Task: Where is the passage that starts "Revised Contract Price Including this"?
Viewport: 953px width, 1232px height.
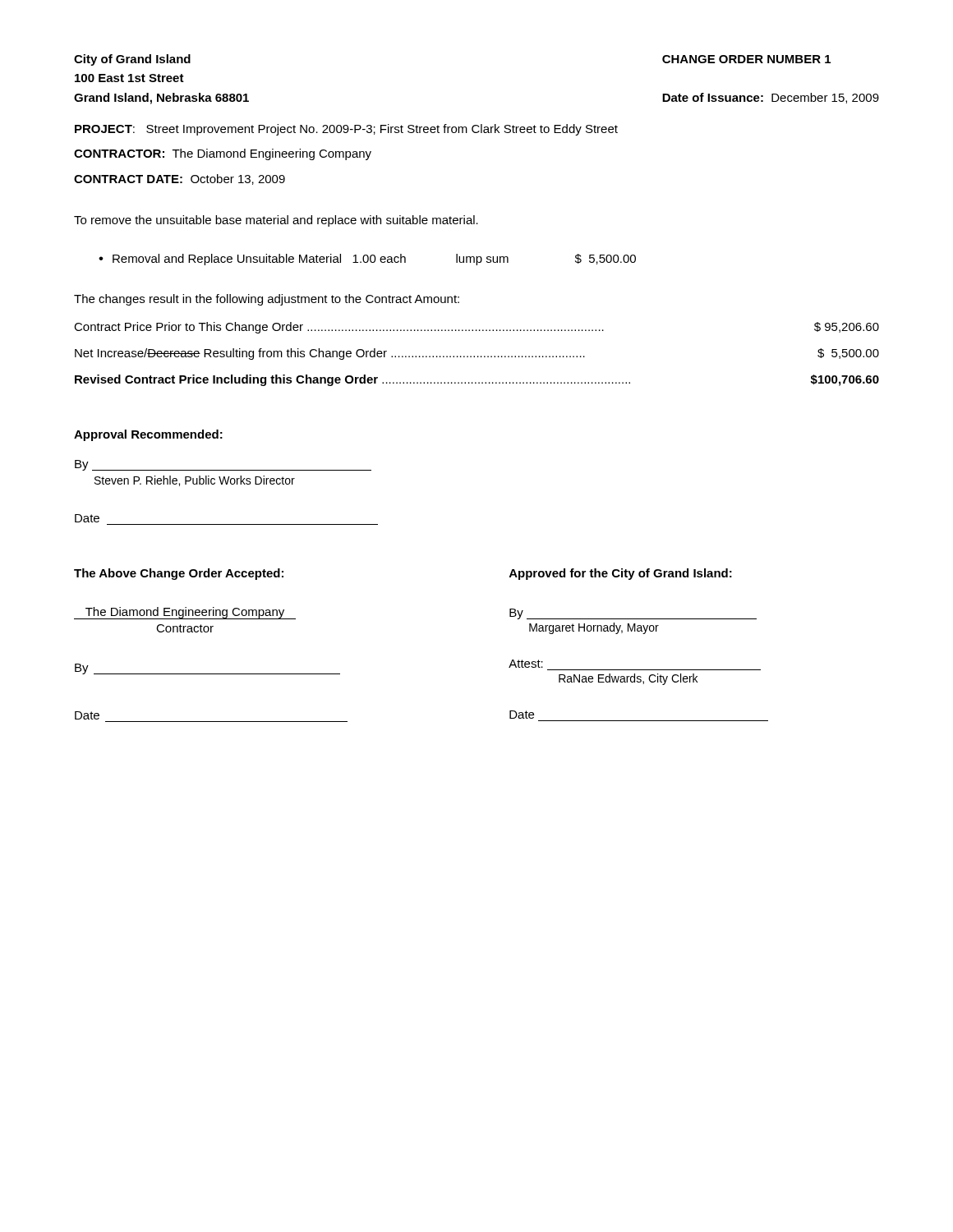Action: pos(476,379)
